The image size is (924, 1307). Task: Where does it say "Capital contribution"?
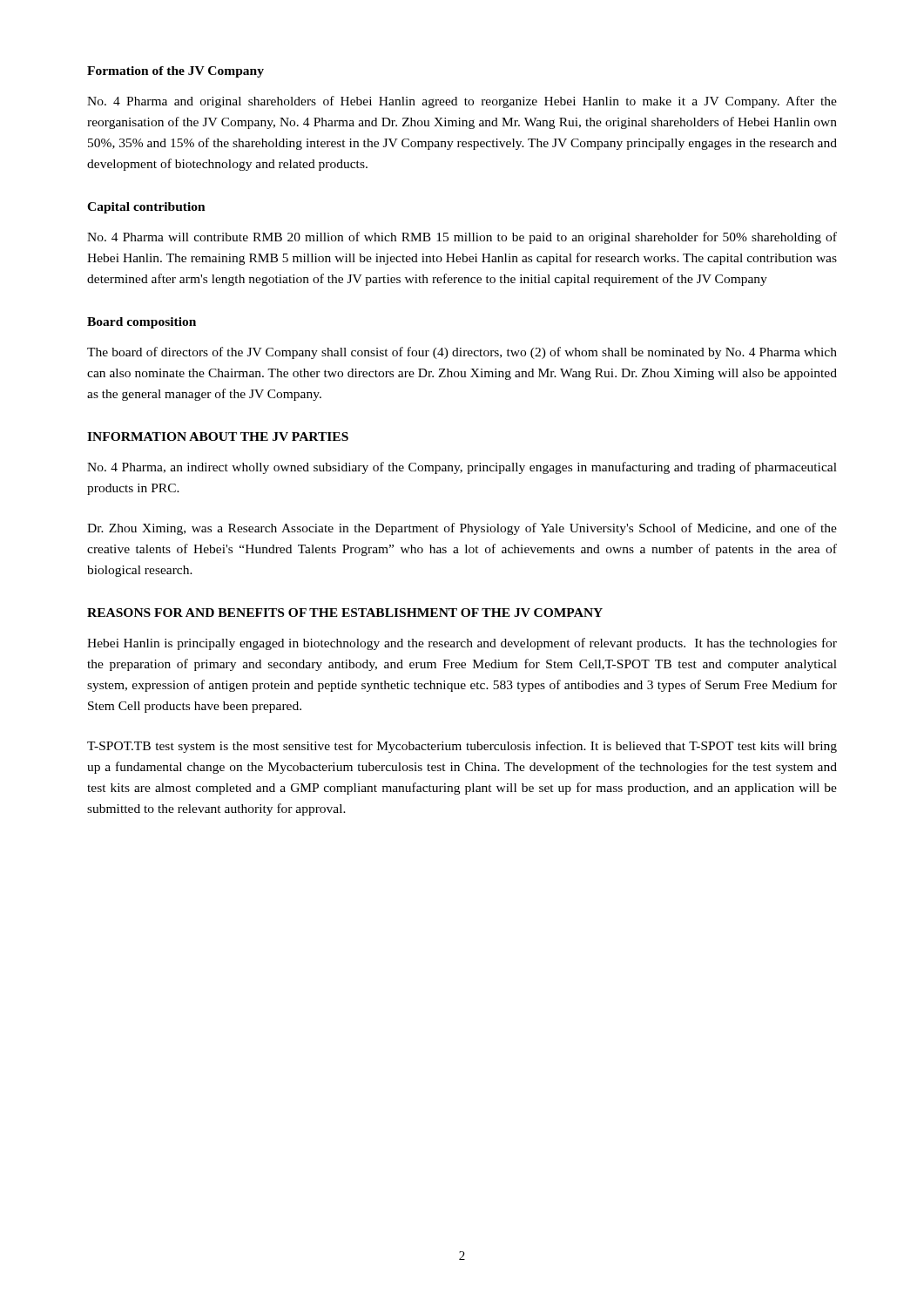[146, 208]
